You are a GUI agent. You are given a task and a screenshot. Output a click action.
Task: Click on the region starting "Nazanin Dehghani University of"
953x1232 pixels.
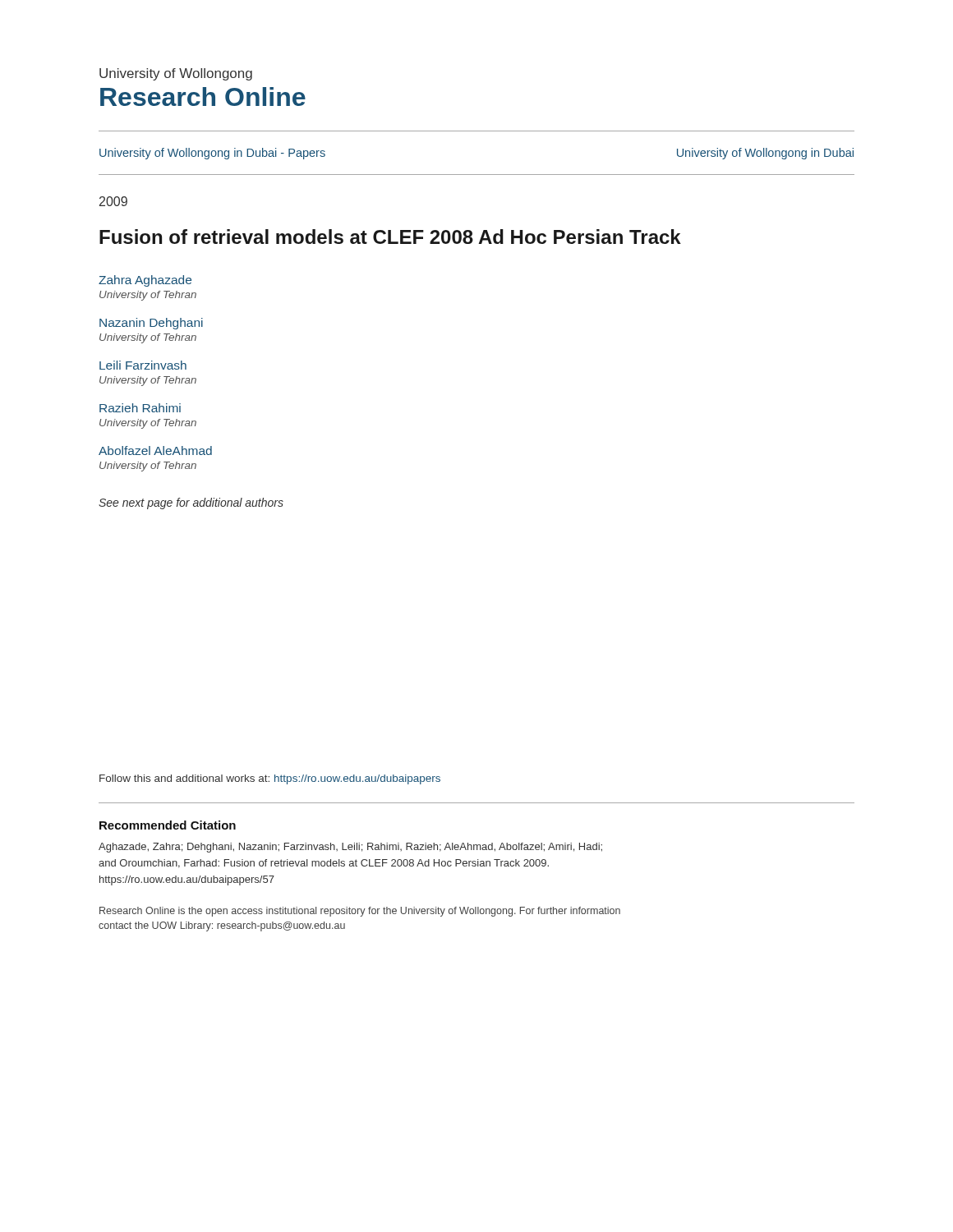click(151, 324)
